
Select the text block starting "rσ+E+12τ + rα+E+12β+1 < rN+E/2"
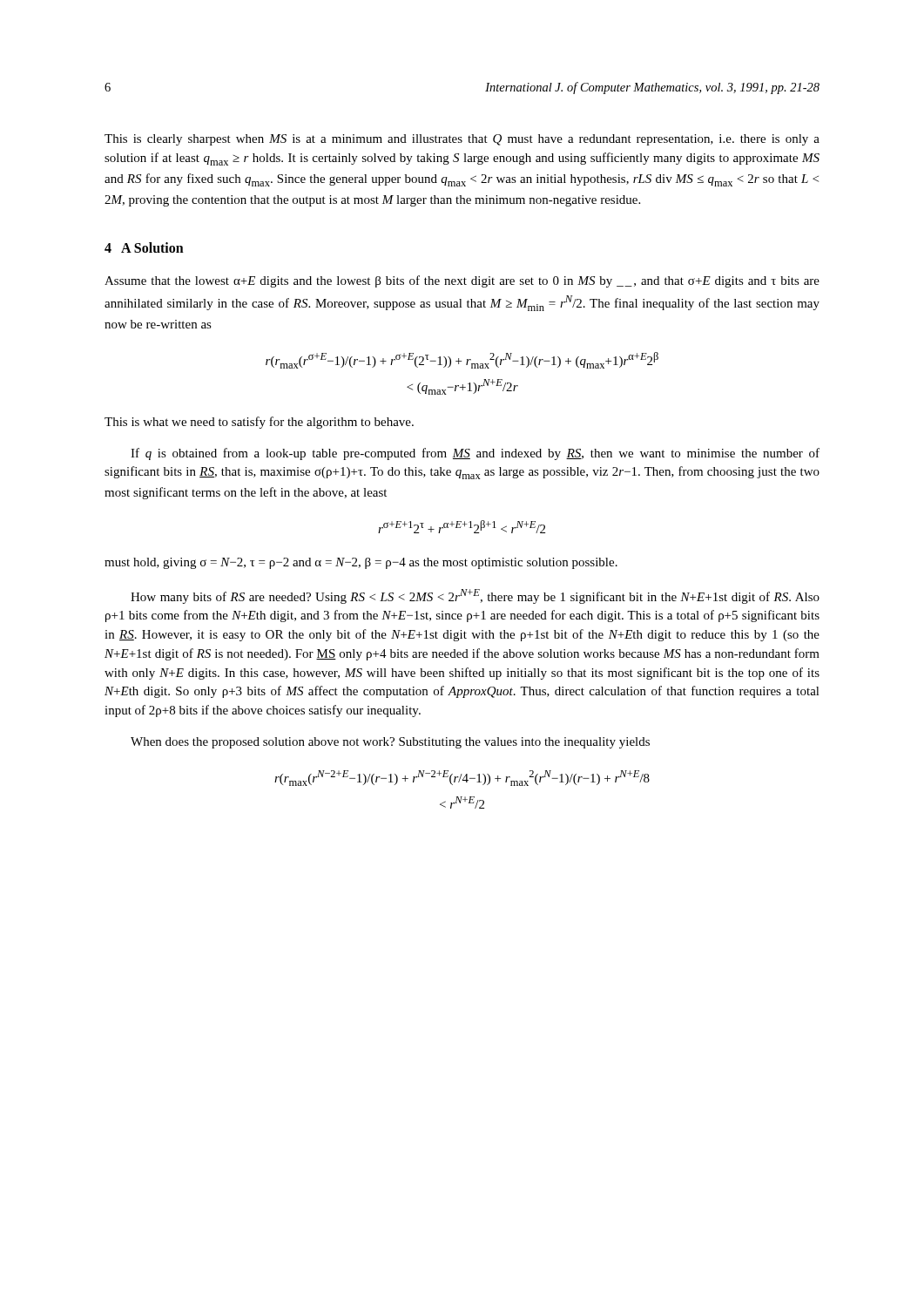click(462, 527)
